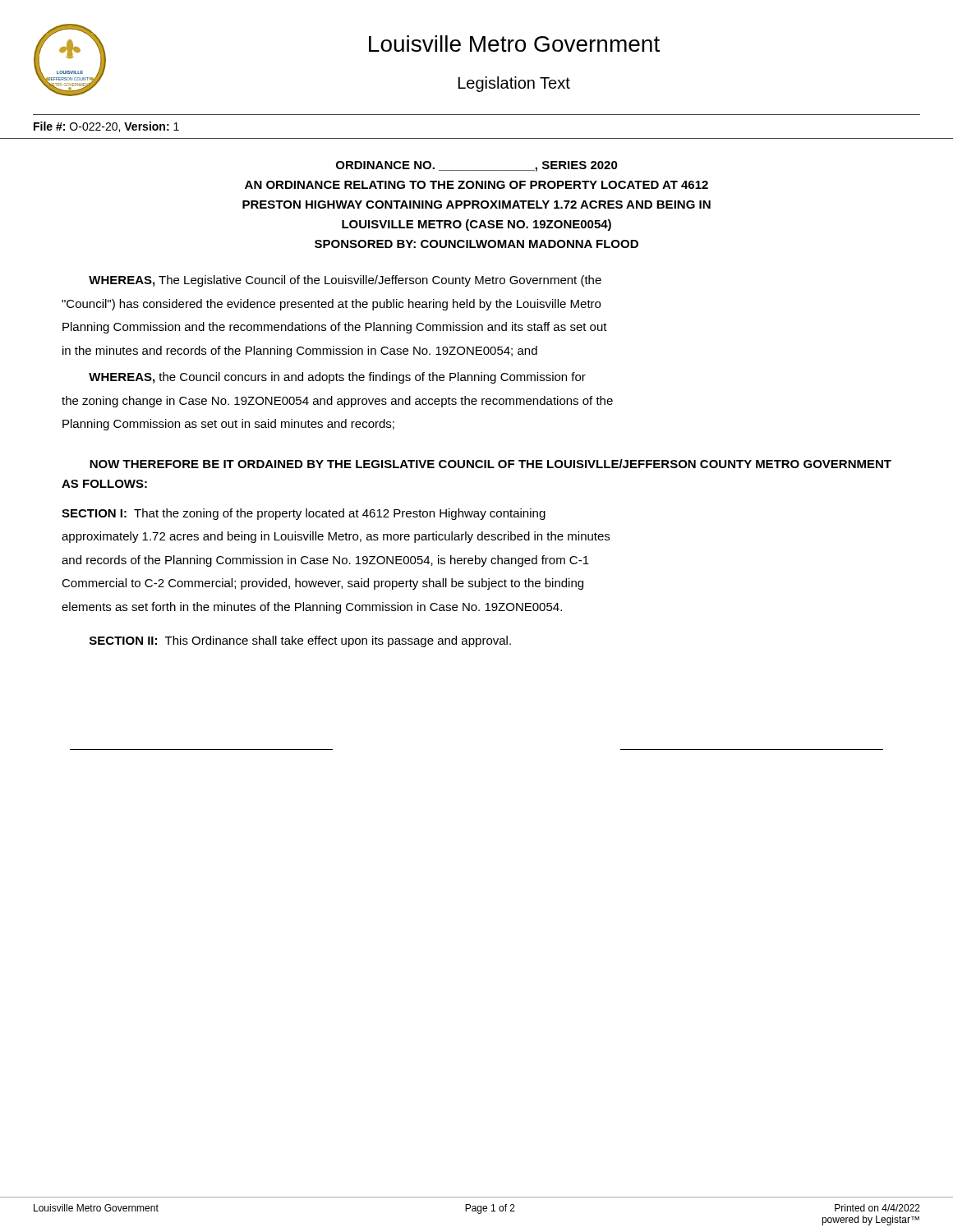Point to the block beginning "in the minutes and records of the"

tap(300, 350)
